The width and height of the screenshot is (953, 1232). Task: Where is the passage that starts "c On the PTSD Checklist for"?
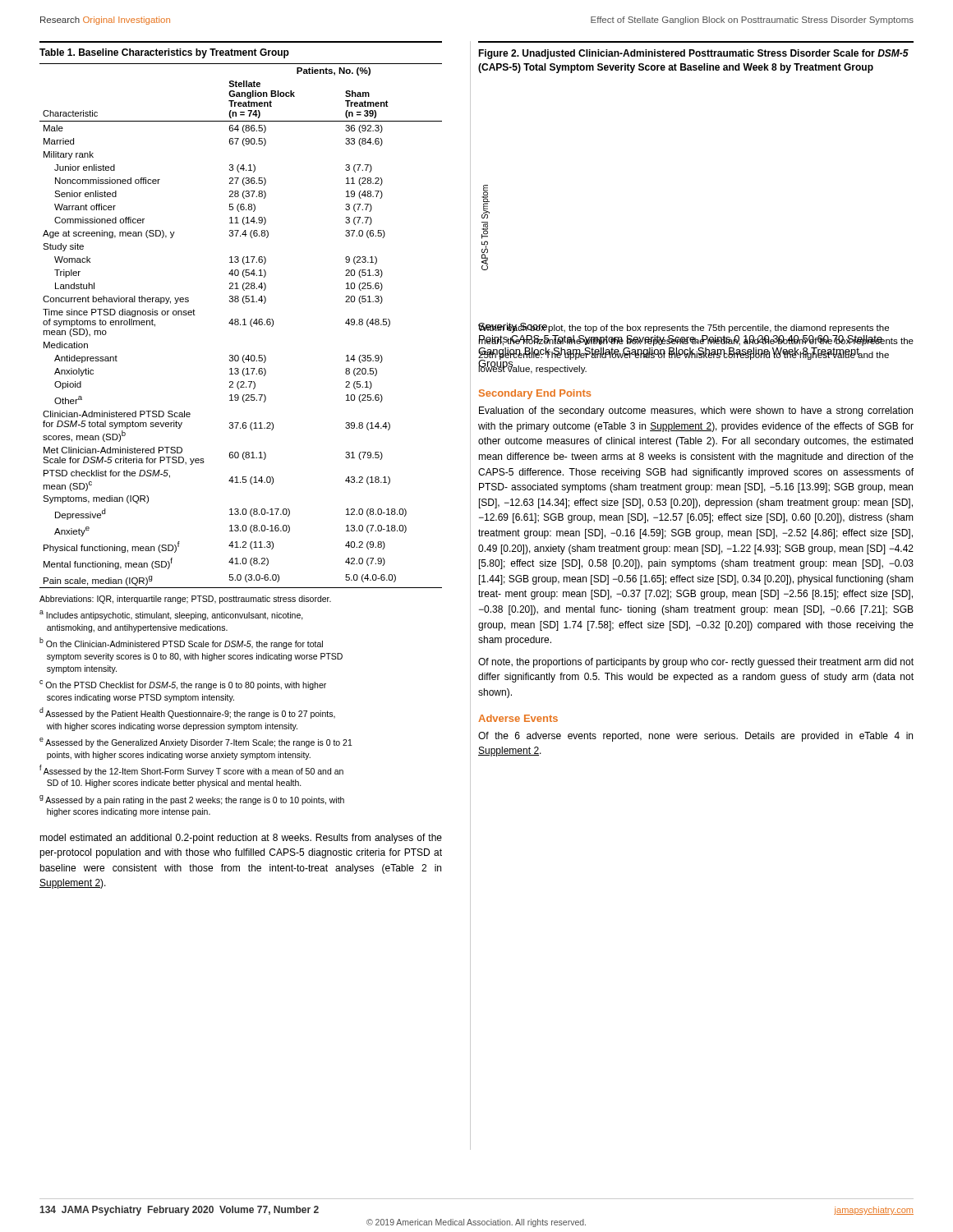coord(183,690)
